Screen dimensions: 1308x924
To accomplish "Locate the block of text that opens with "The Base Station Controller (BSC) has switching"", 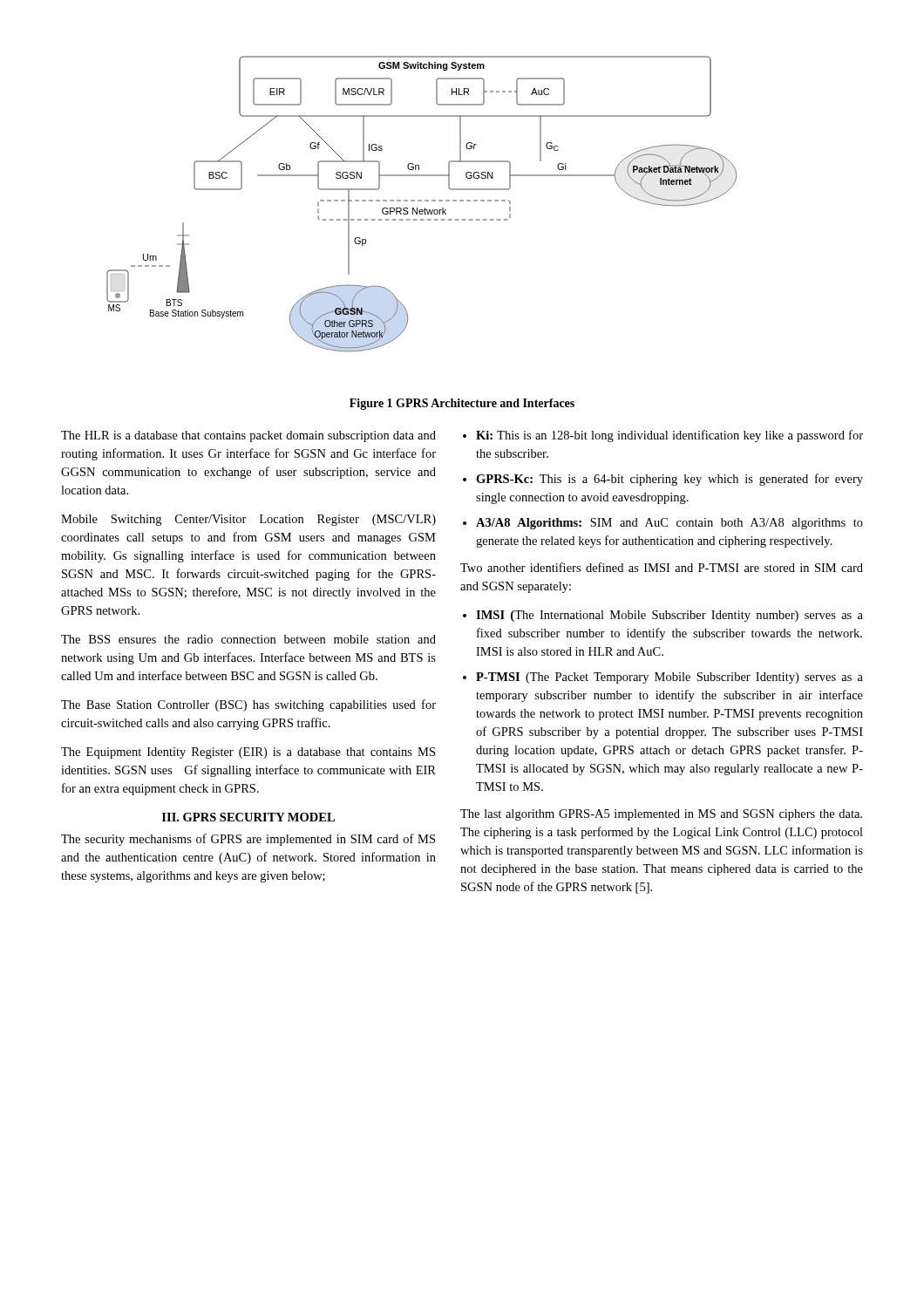I will click(x=248, y=714).
